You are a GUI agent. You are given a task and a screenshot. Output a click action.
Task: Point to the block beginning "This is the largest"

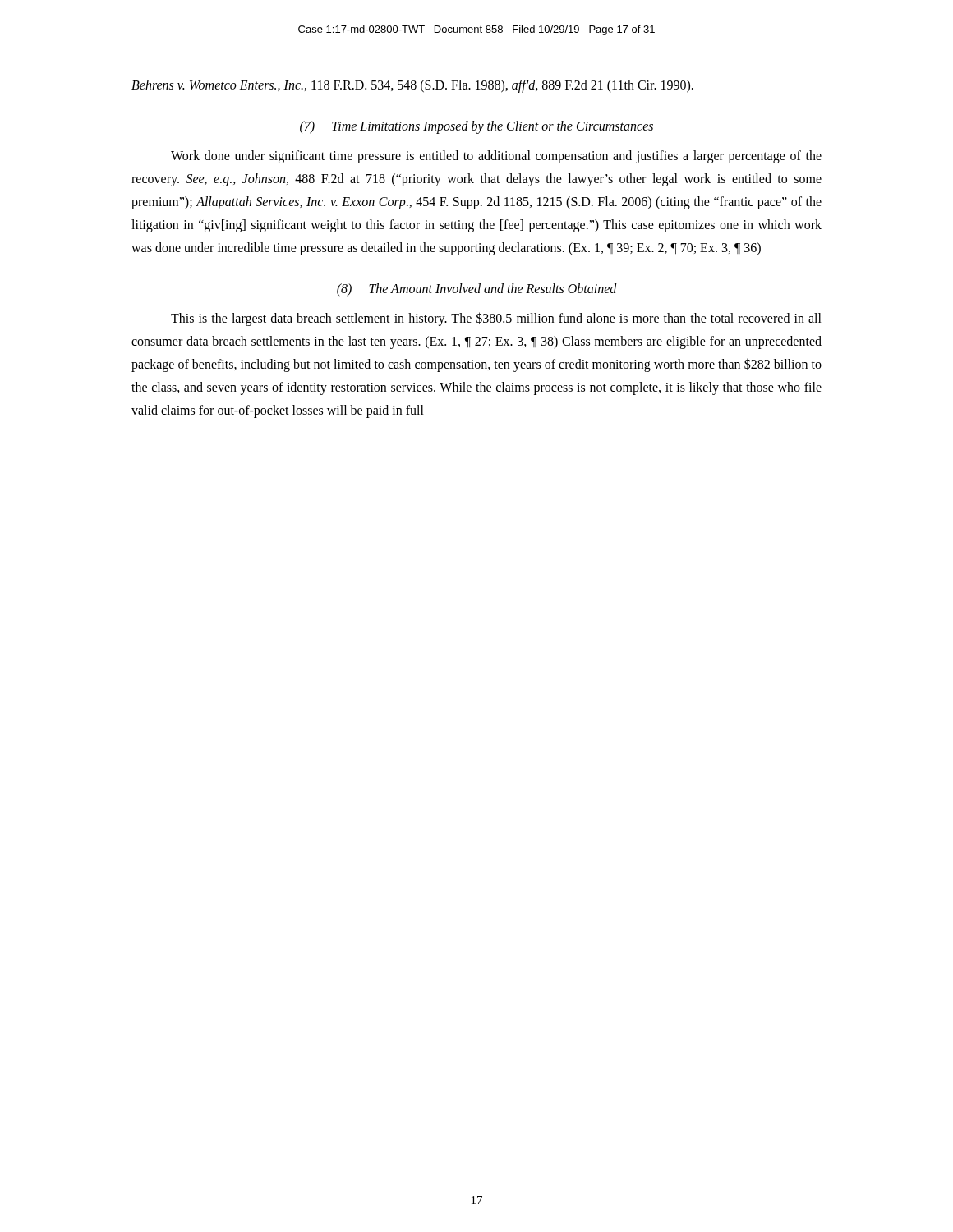pos(476,364)
